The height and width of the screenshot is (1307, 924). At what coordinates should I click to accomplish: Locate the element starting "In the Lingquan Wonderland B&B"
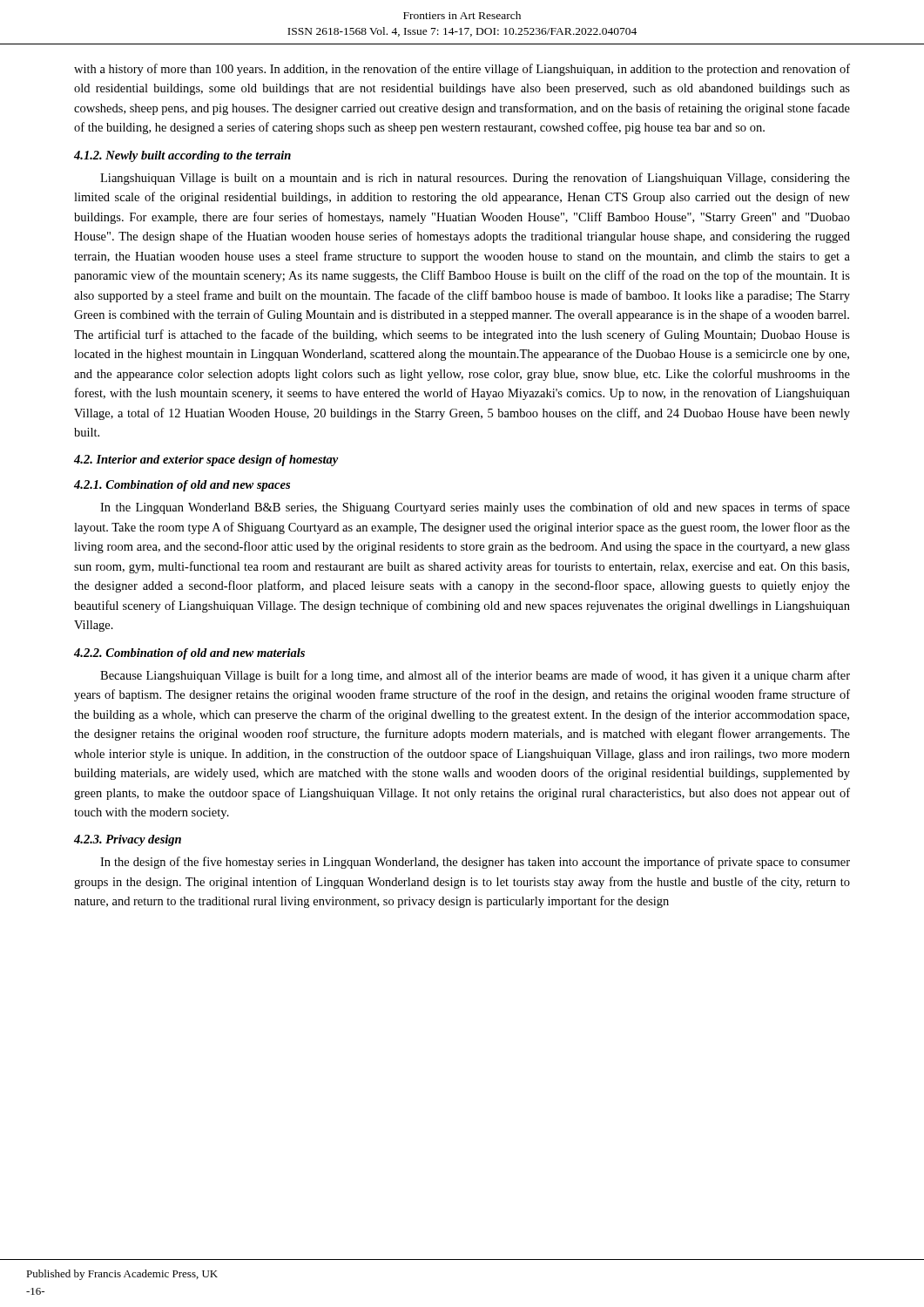(x=462, y=566)
